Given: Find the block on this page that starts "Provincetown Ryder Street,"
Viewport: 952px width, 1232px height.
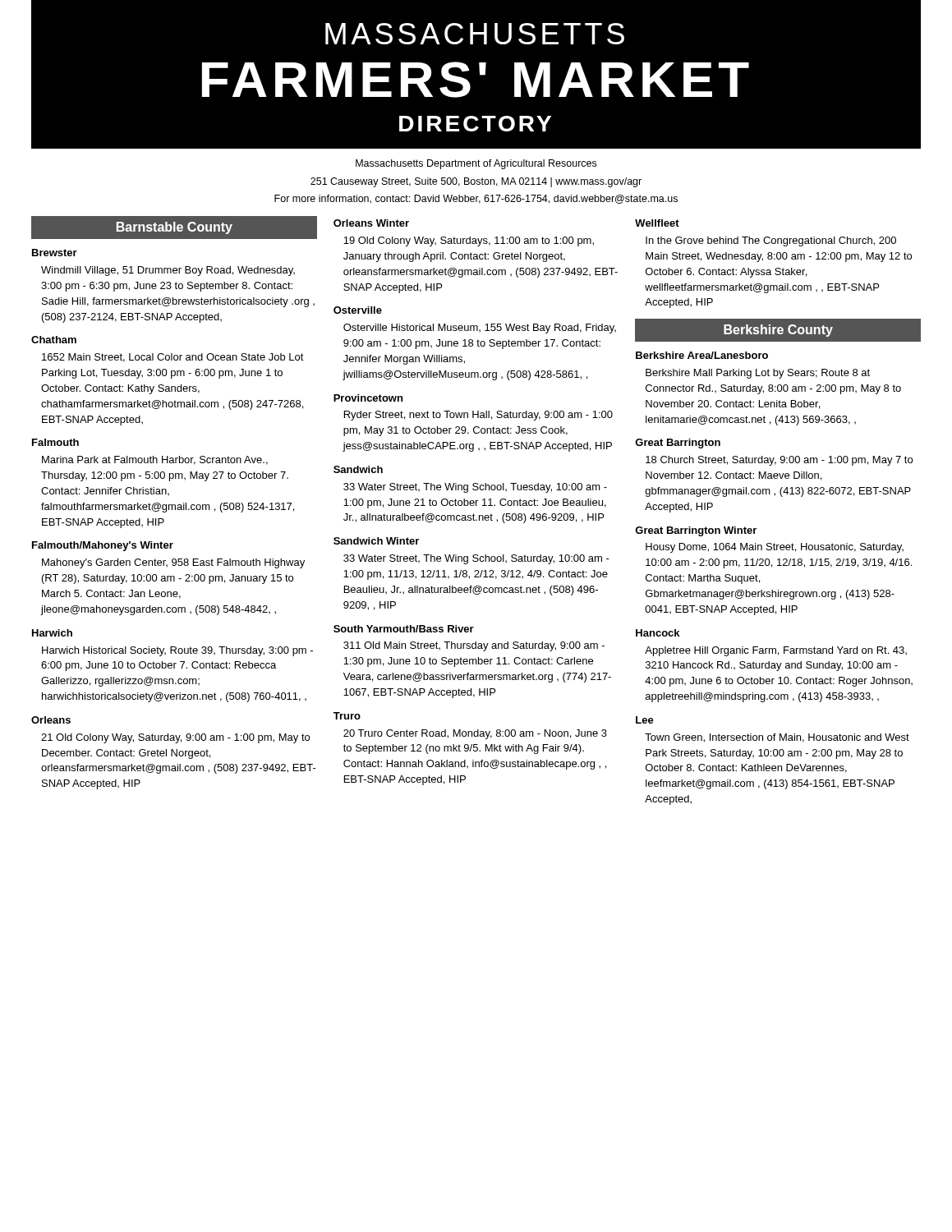Looking at the screenshot, I should 476,422.
